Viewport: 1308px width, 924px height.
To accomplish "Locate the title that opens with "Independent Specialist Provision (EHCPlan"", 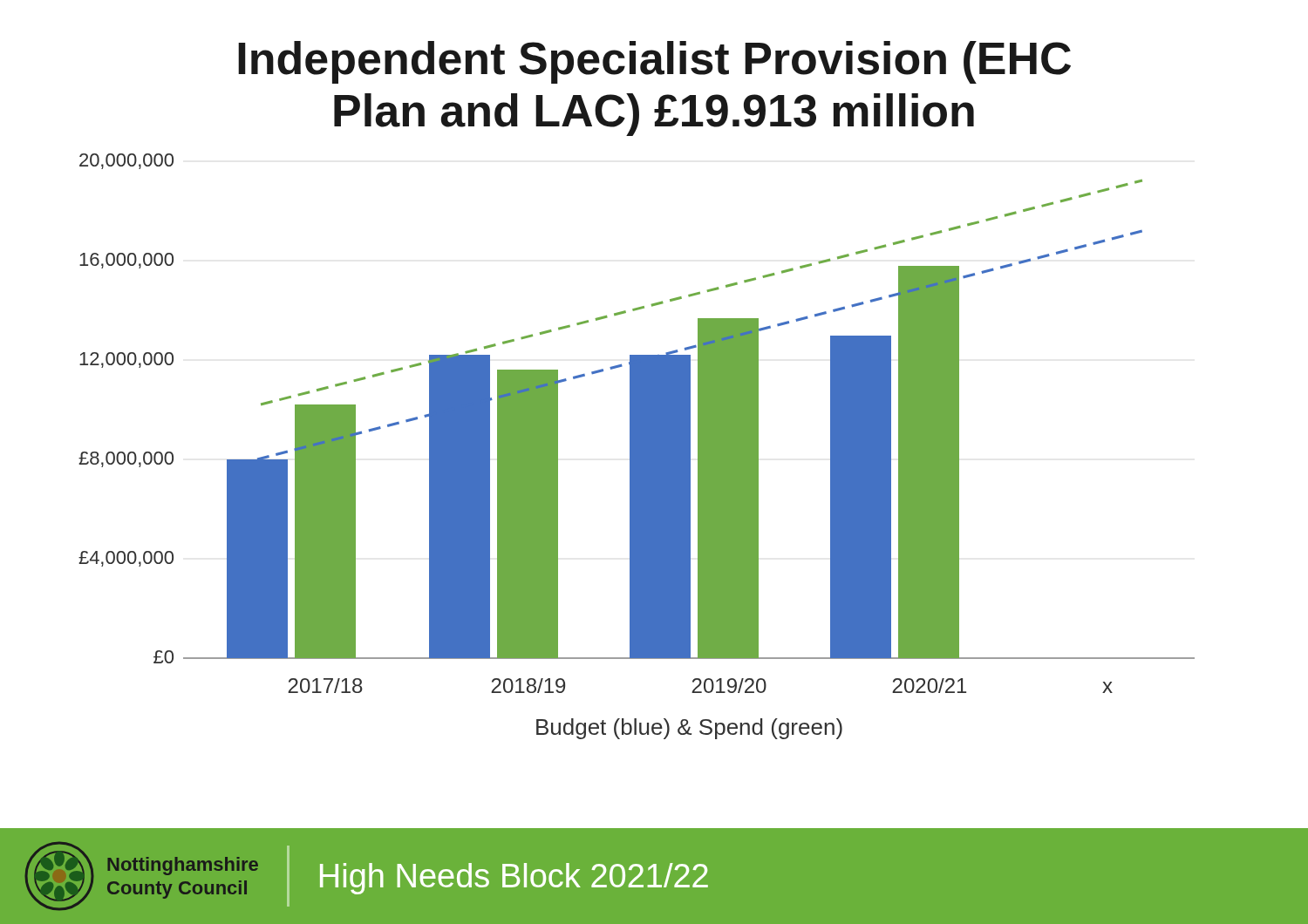I will tap(654, 85).
